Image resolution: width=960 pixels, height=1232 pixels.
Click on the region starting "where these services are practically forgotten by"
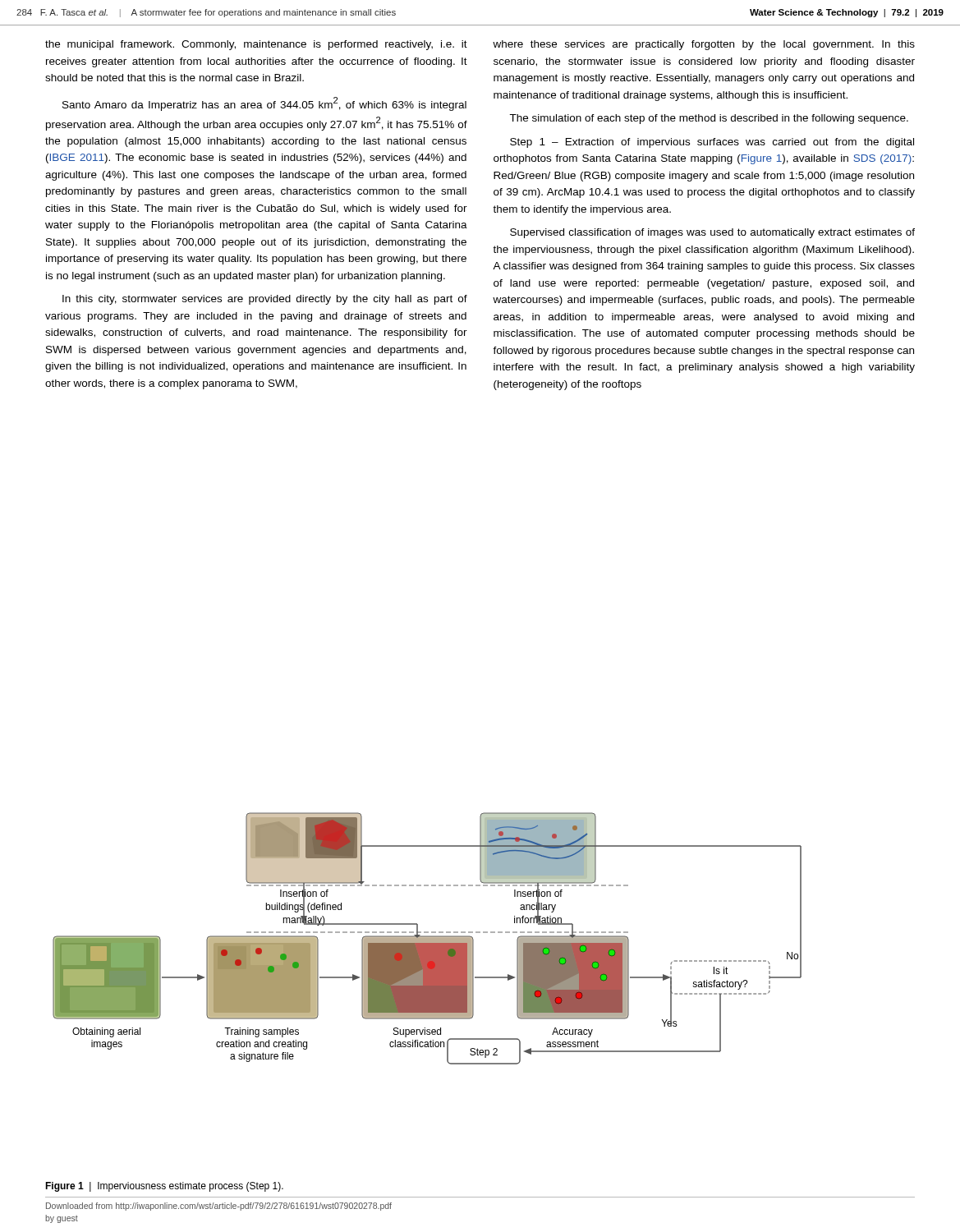pos(704,45)
